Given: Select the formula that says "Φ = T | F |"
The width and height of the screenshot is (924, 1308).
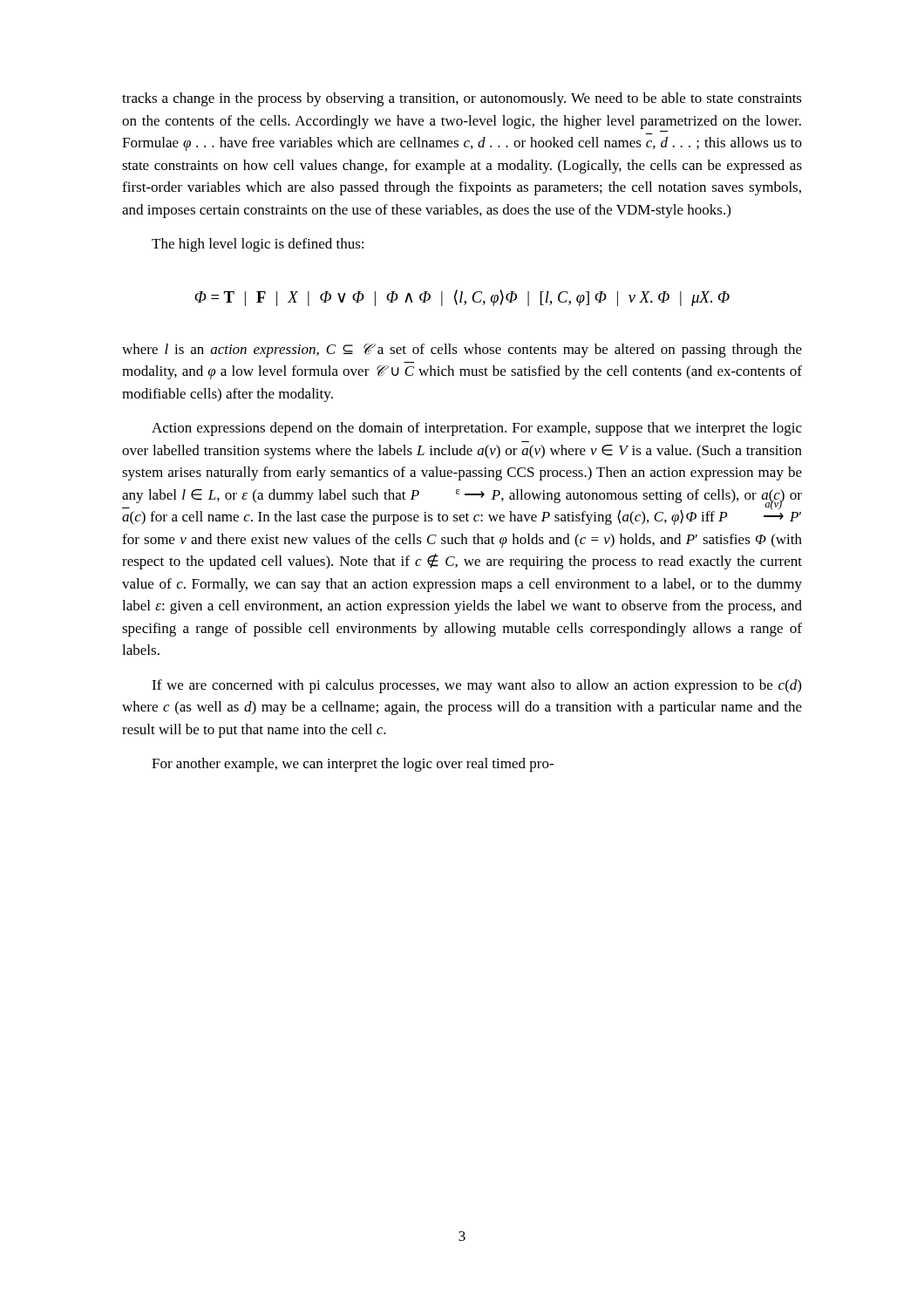Looking at the screenshot, I should tap(462, 297).
